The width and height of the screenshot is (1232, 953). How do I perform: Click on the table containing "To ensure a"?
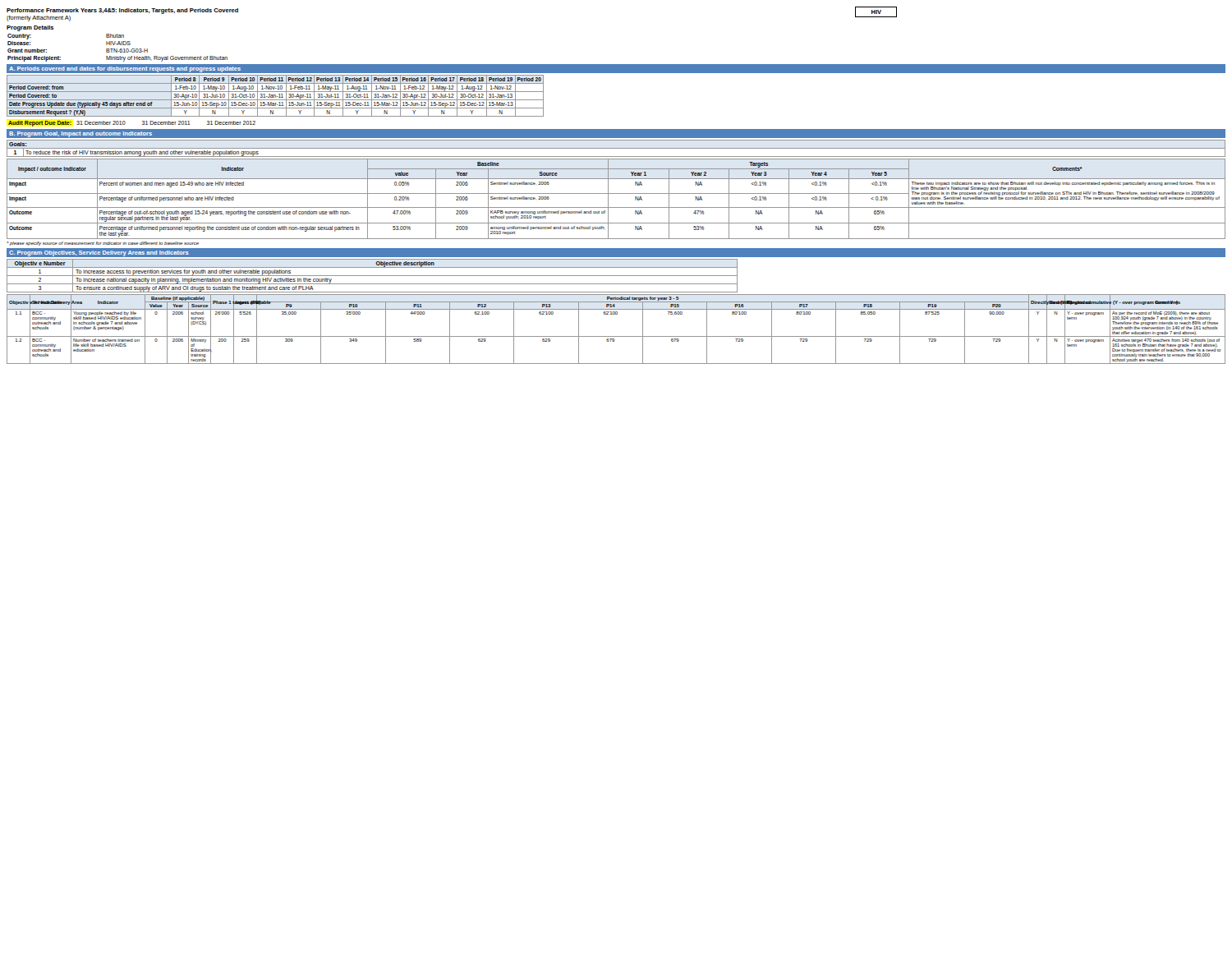click(x=616, y=276)
